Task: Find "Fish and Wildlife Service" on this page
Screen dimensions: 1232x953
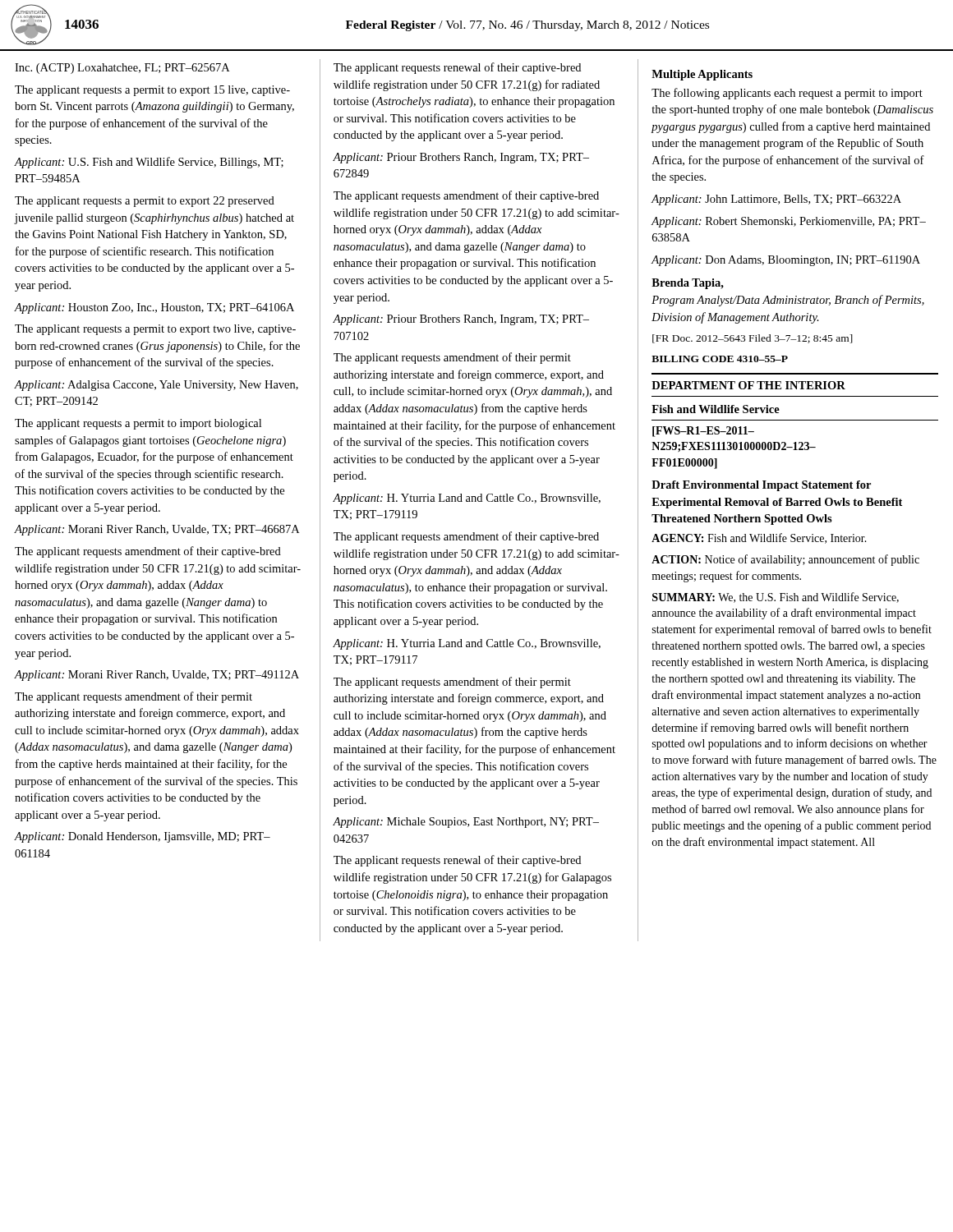Action: (716, 409)
